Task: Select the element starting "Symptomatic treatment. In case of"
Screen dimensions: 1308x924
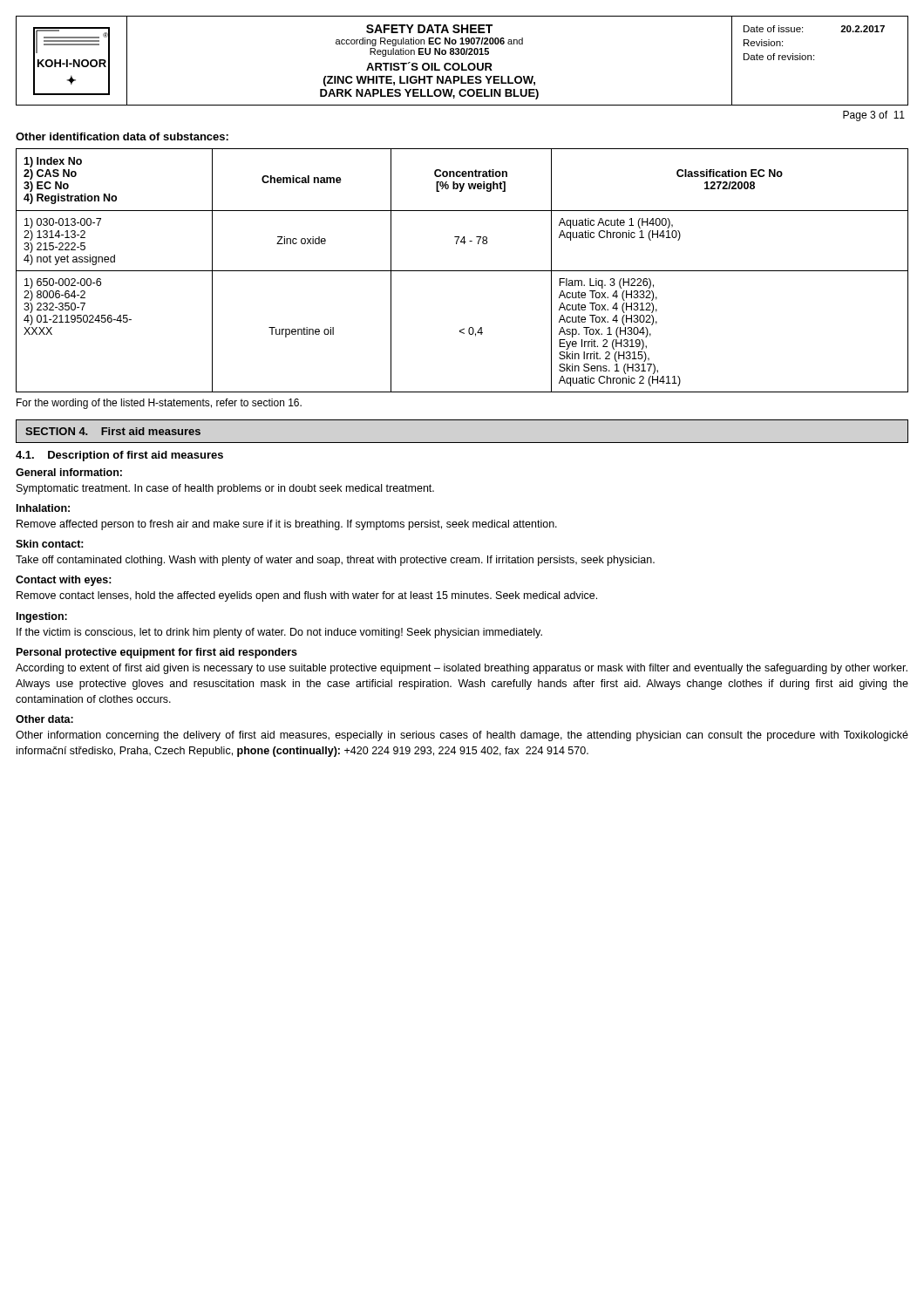Action: (x=225, y=488)
